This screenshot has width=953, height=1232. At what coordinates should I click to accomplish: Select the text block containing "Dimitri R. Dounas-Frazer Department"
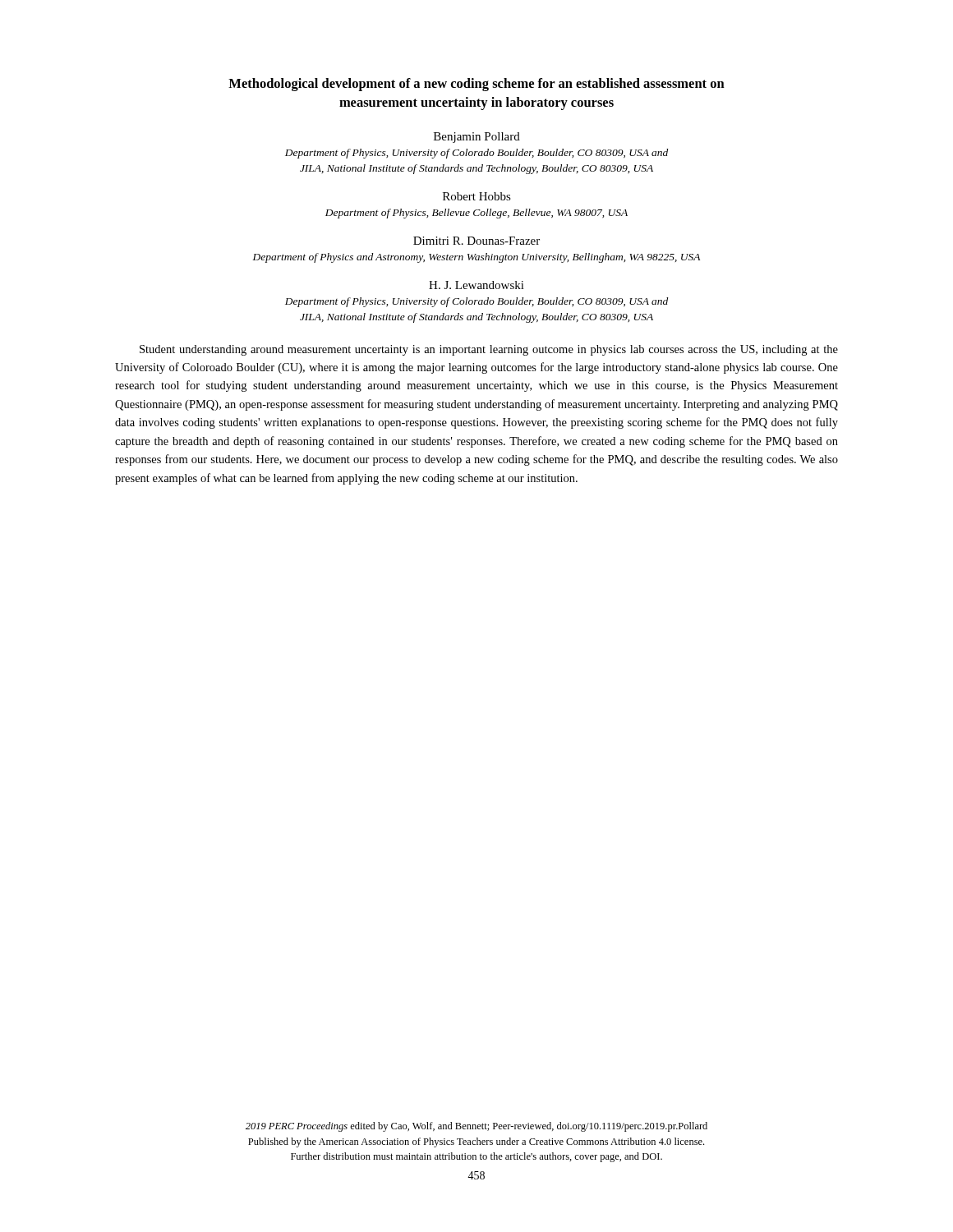476,250
